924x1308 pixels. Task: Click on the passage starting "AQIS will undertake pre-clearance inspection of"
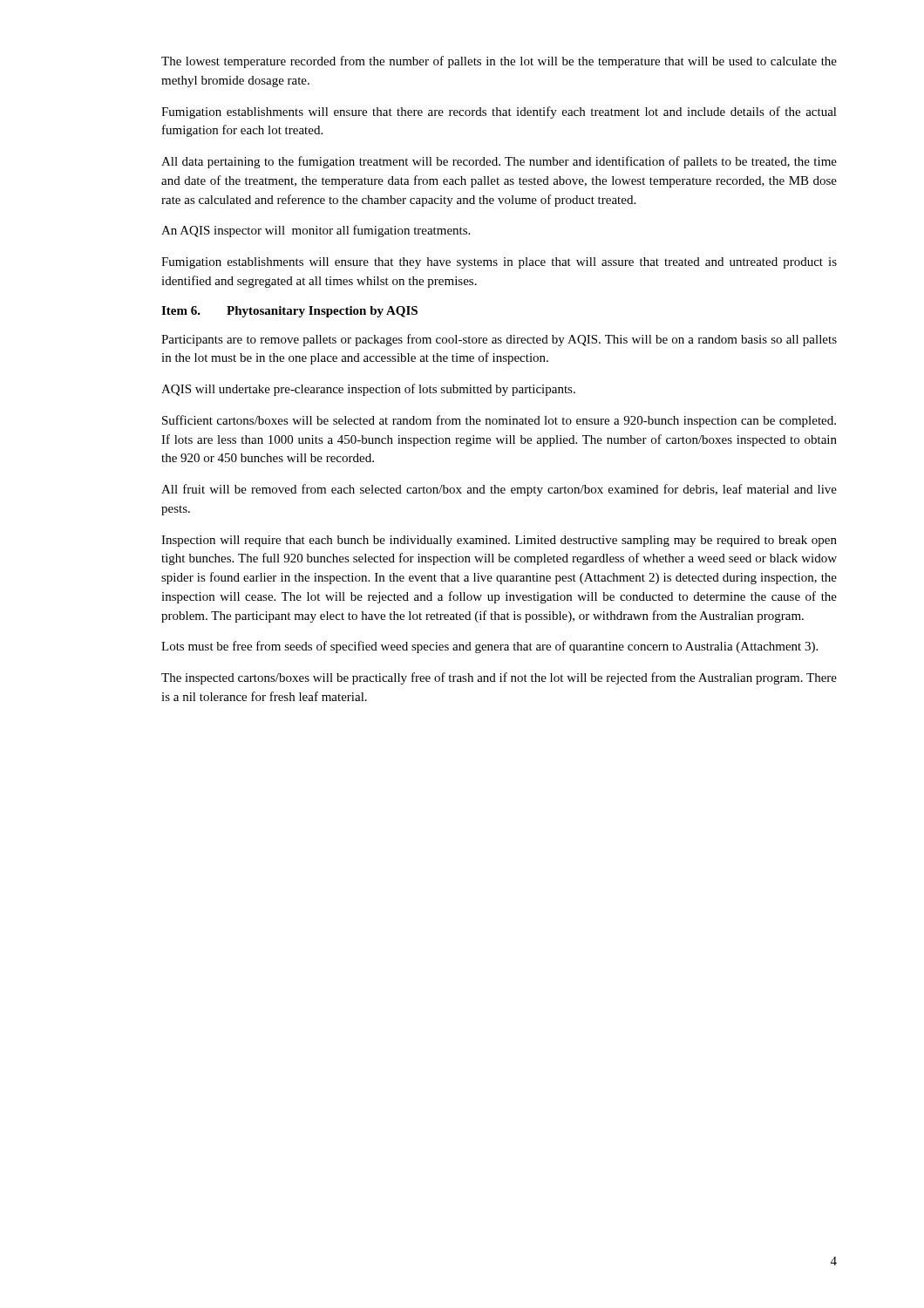[369, 389]
